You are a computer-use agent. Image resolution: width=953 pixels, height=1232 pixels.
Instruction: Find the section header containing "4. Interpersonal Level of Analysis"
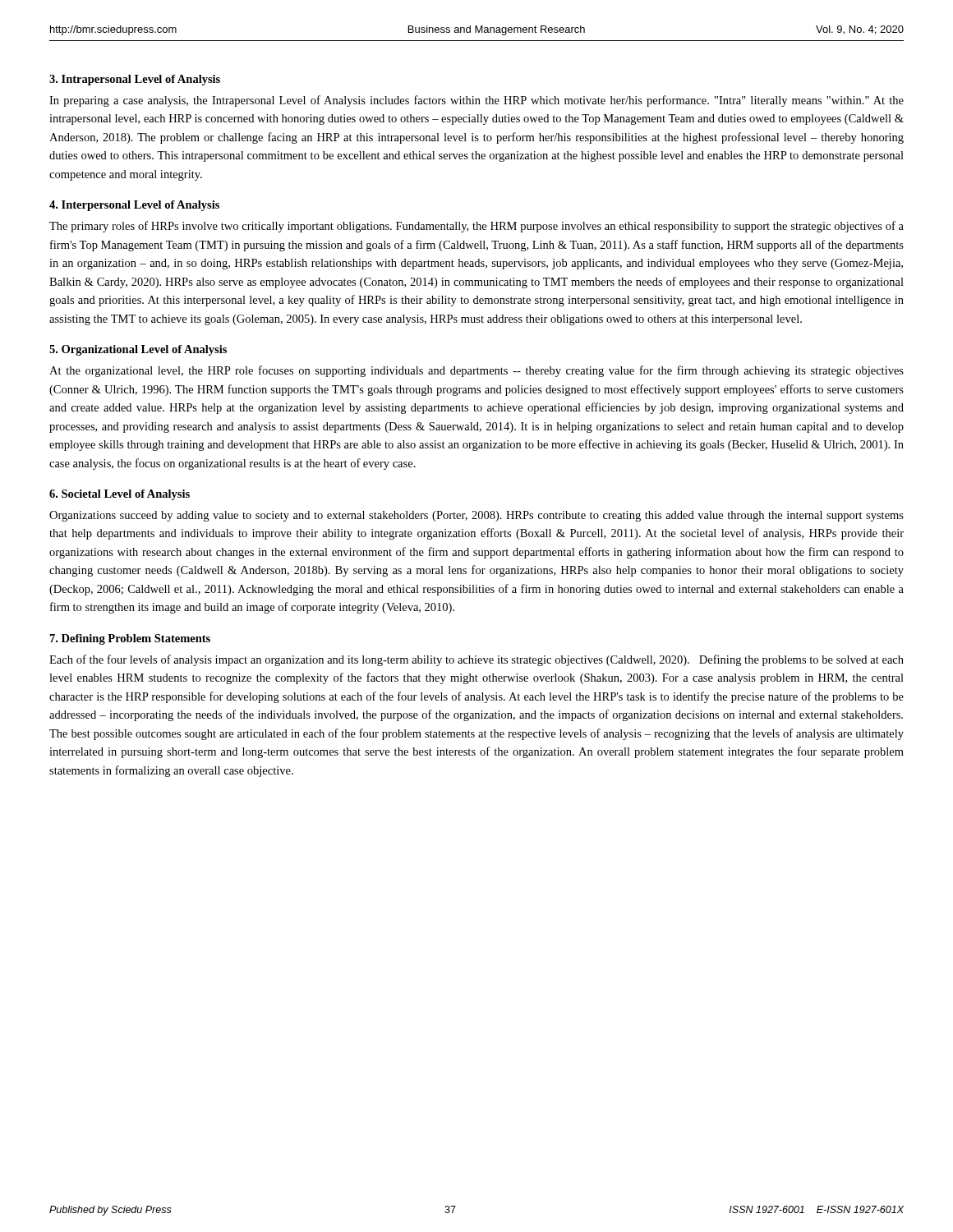(x=134, y=205)
